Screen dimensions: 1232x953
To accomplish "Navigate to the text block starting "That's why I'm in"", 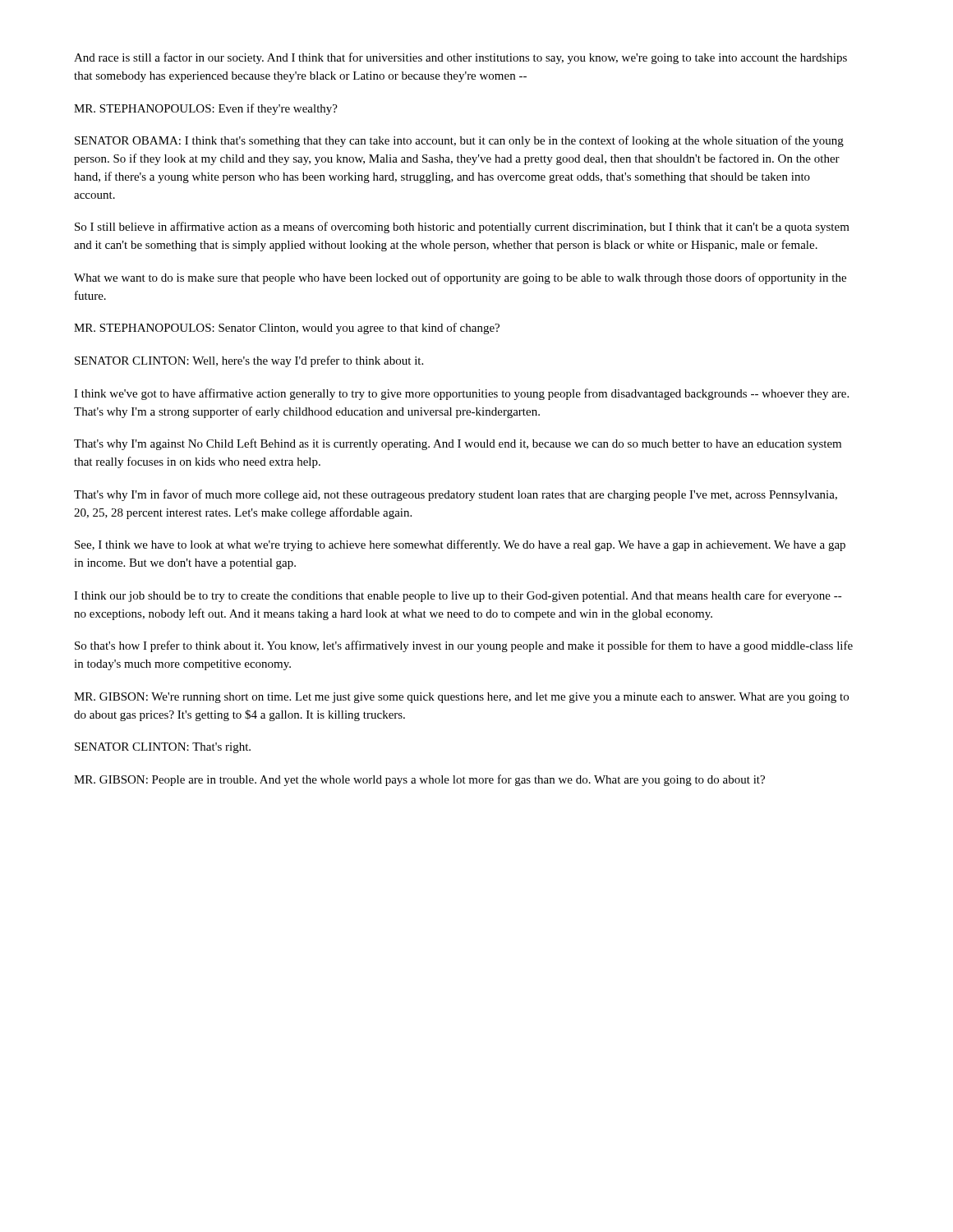I will pos(456,503).
